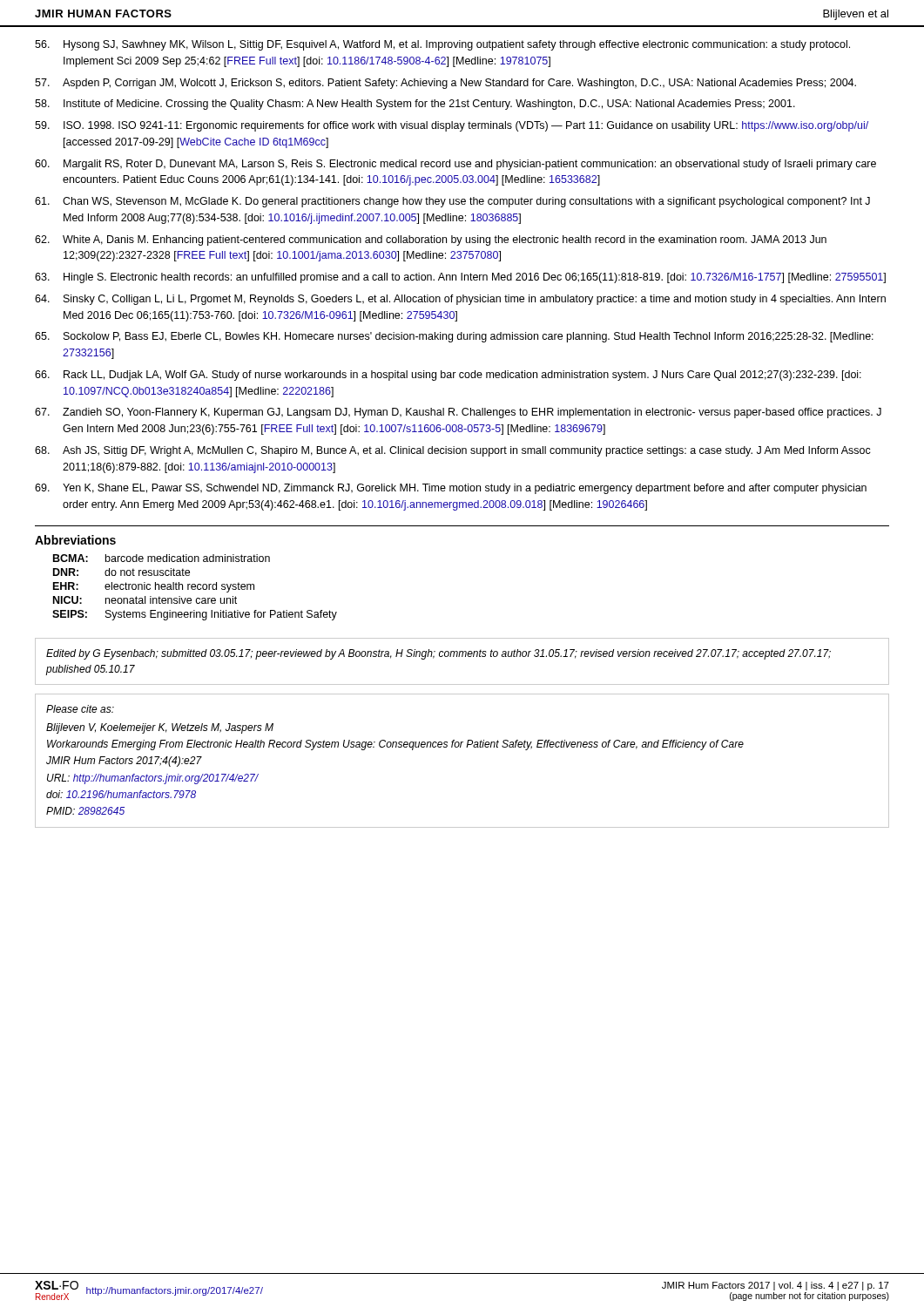The height and width of the screenshot is (1307, 924).
Task: Where is the passage that starts "65. Sockolow P, Bass"?
Action: click(x=462, y=345)
